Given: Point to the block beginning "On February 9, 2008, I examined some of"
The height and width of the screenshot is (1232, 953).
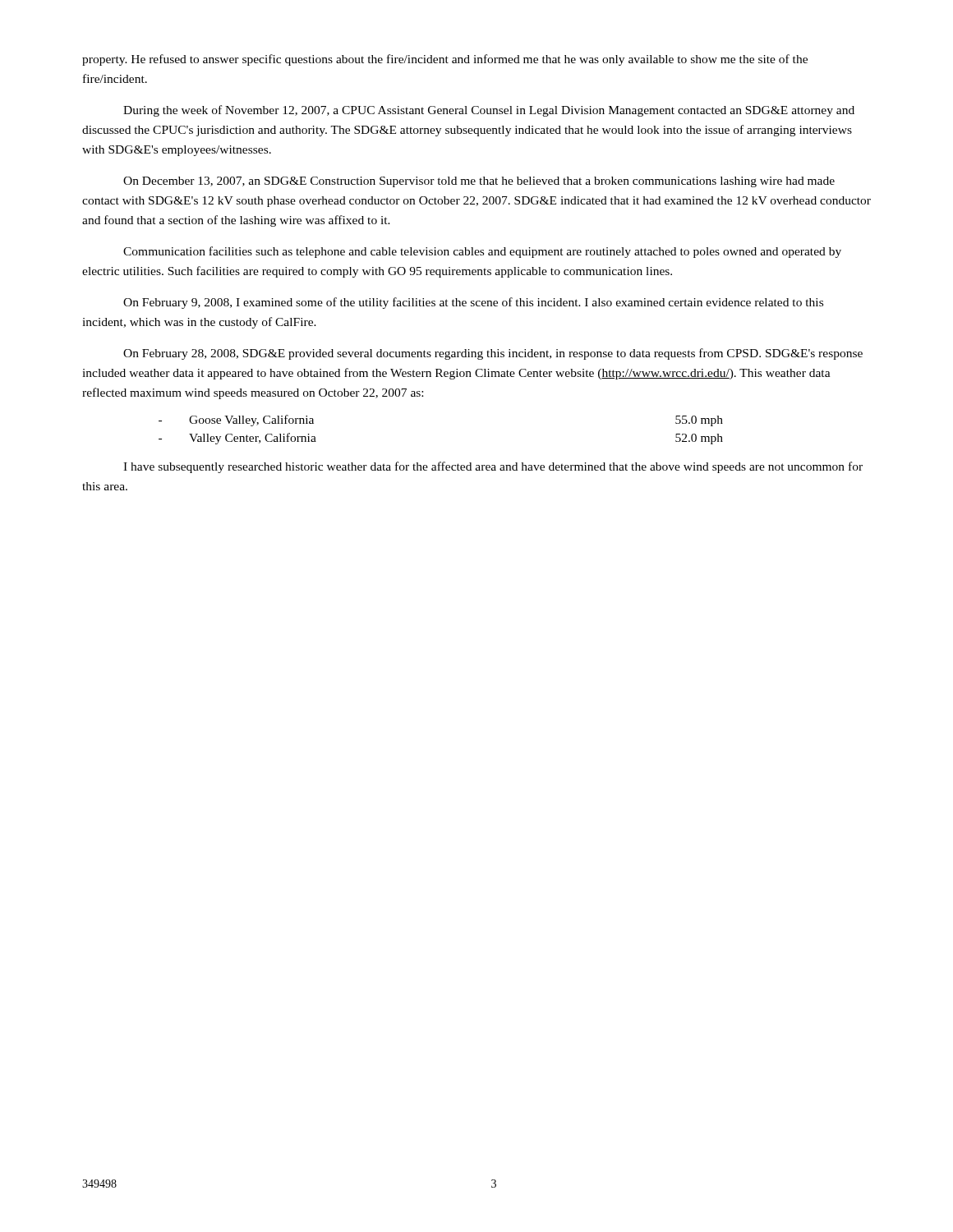Looking at the screenshot, I should tap(476, 312).
